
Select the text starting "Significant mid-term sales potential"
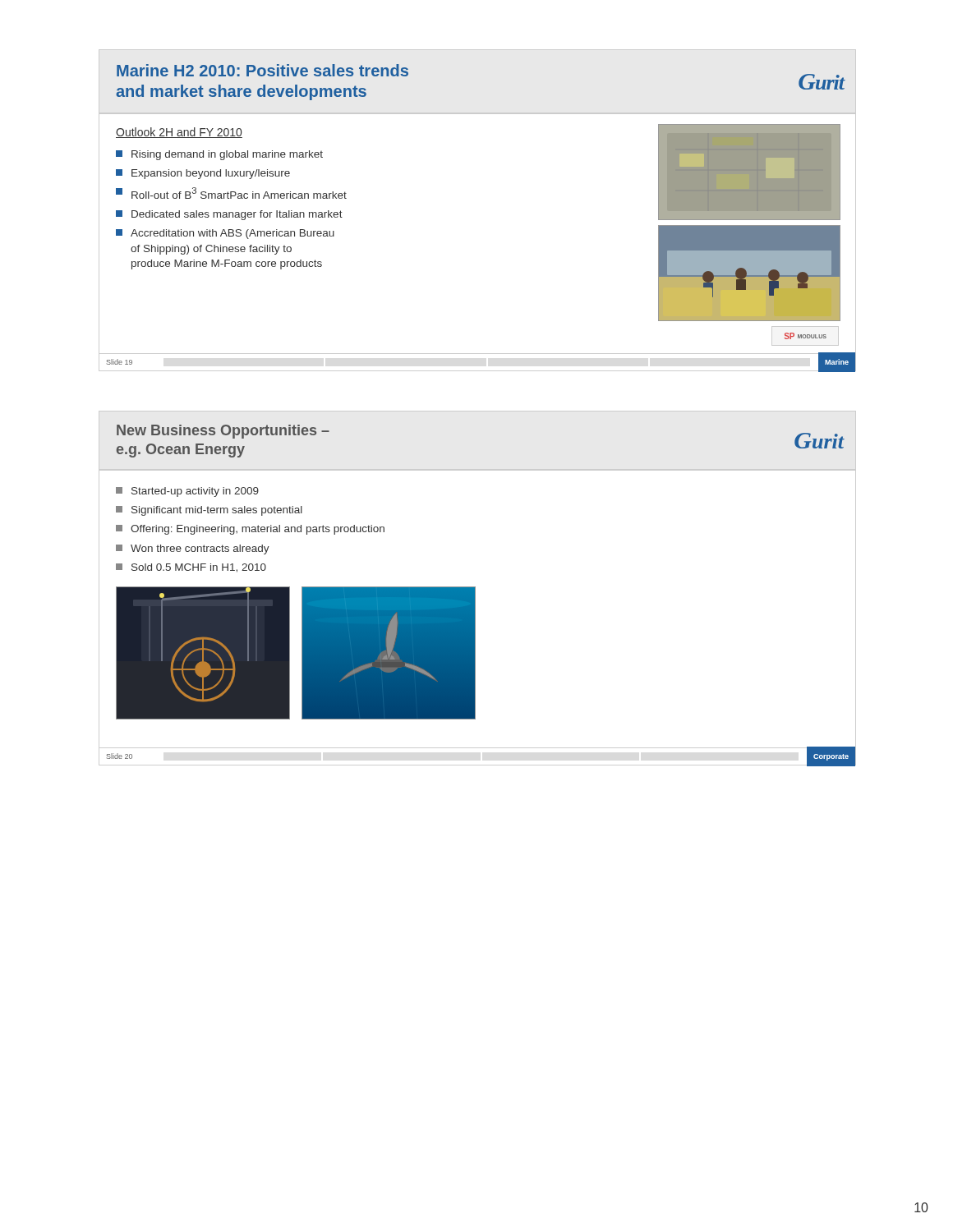[209, 510]
